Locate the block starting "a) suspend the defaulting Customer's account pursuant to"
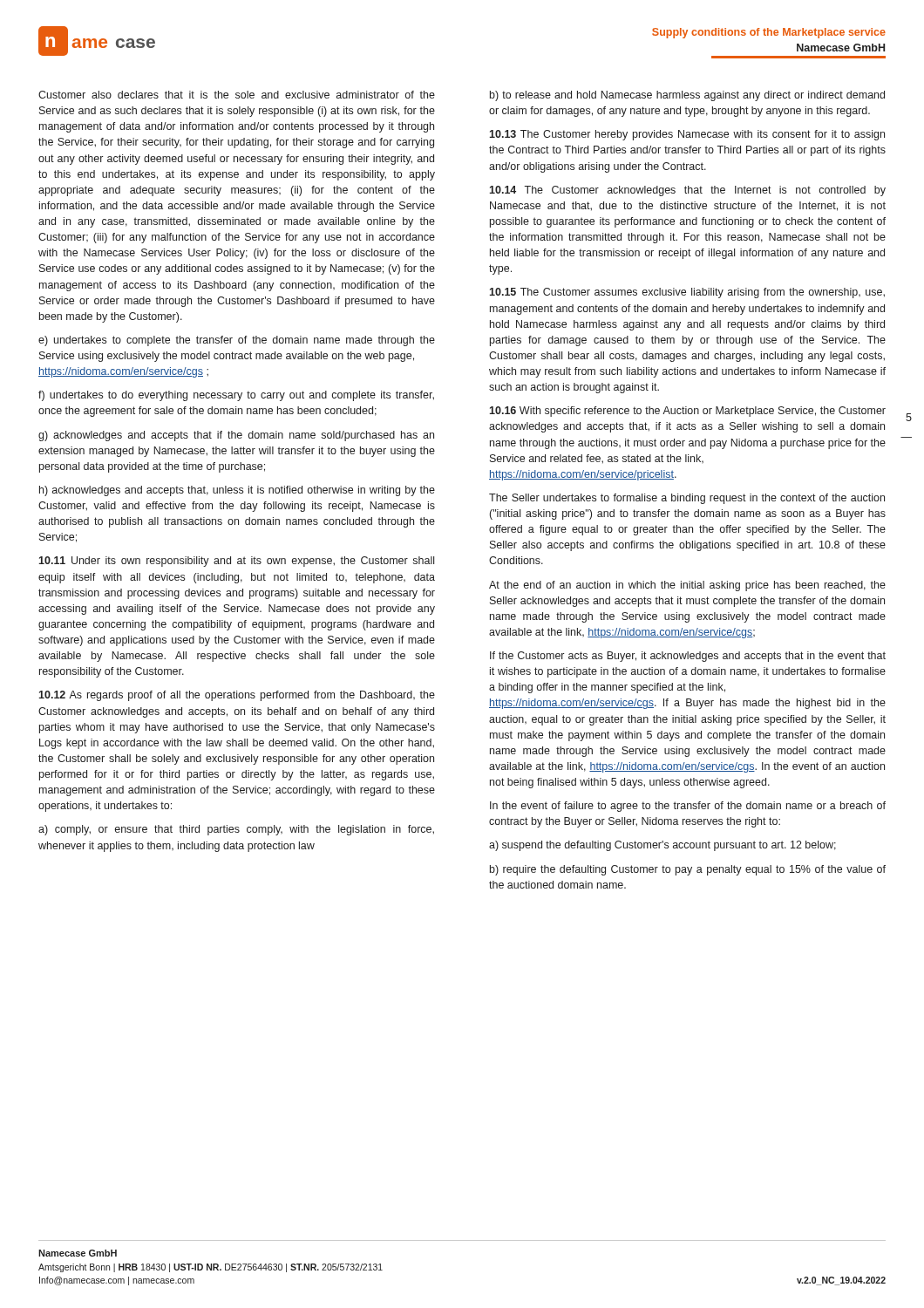924x1308 pixels. click(x=663, y=845)
